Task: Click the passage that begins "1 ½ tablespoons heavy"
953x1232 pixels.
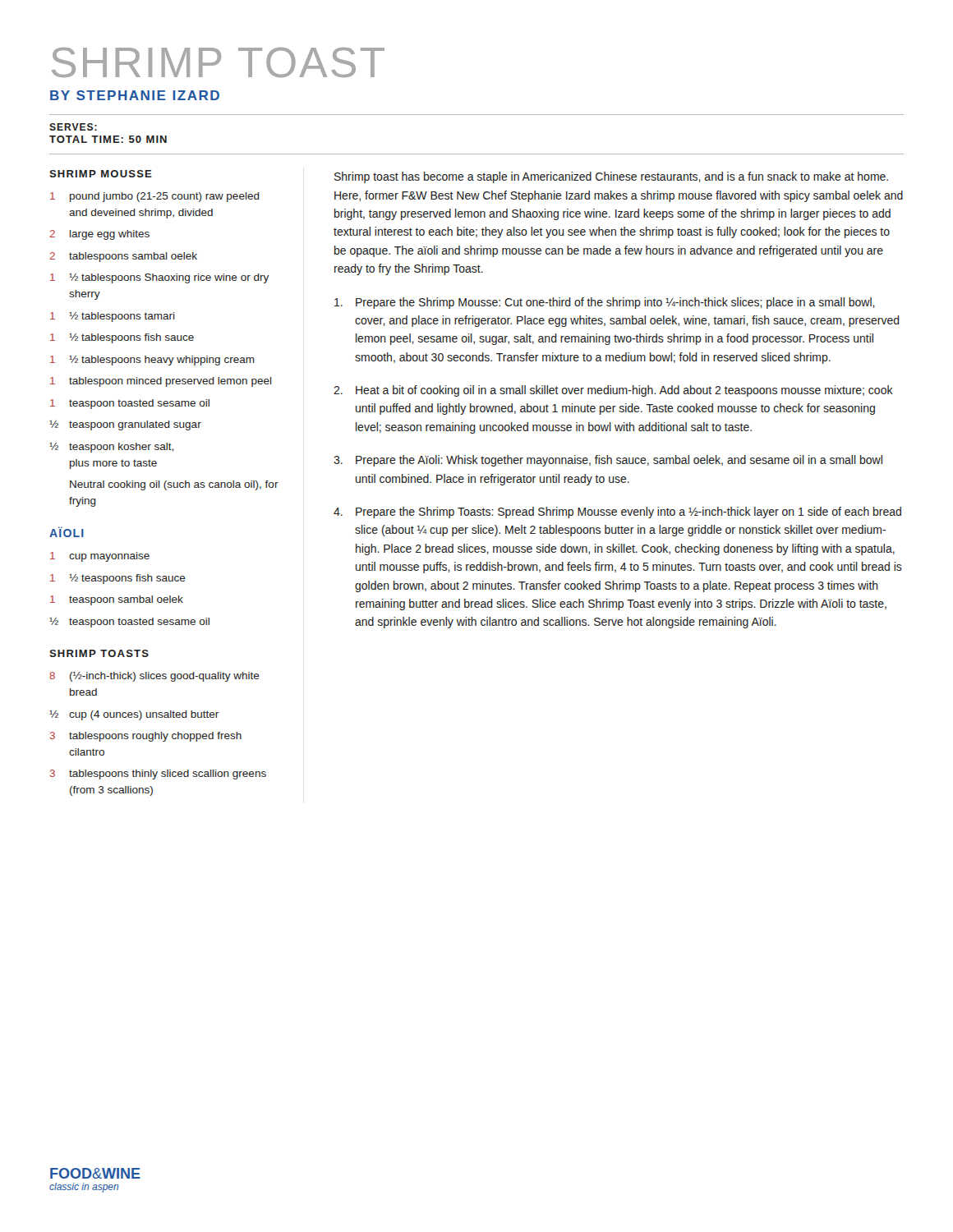Action: pos(152,359)
